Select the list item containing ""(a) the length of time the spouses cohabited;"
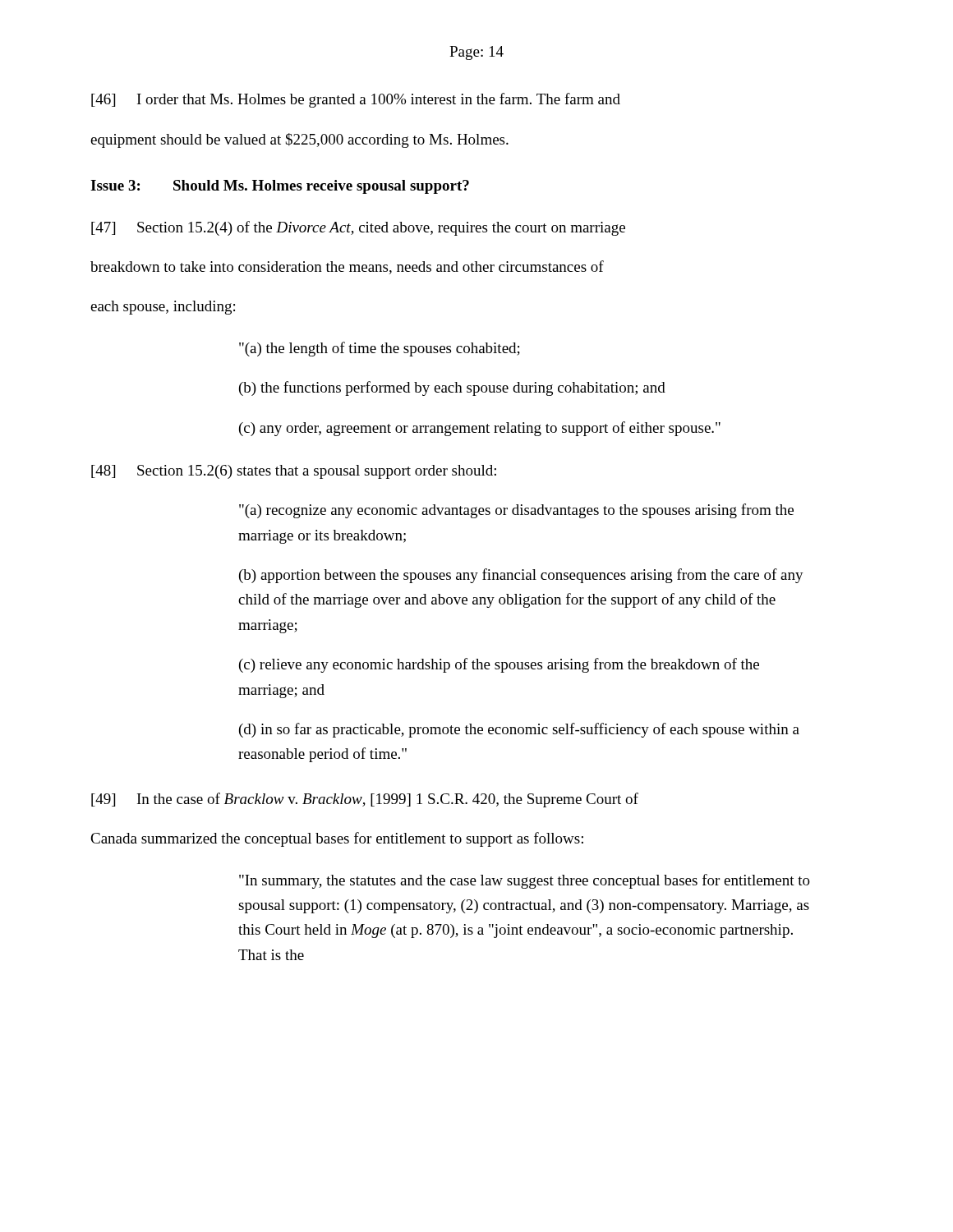The image size is (953, 1232). (379, 348)
